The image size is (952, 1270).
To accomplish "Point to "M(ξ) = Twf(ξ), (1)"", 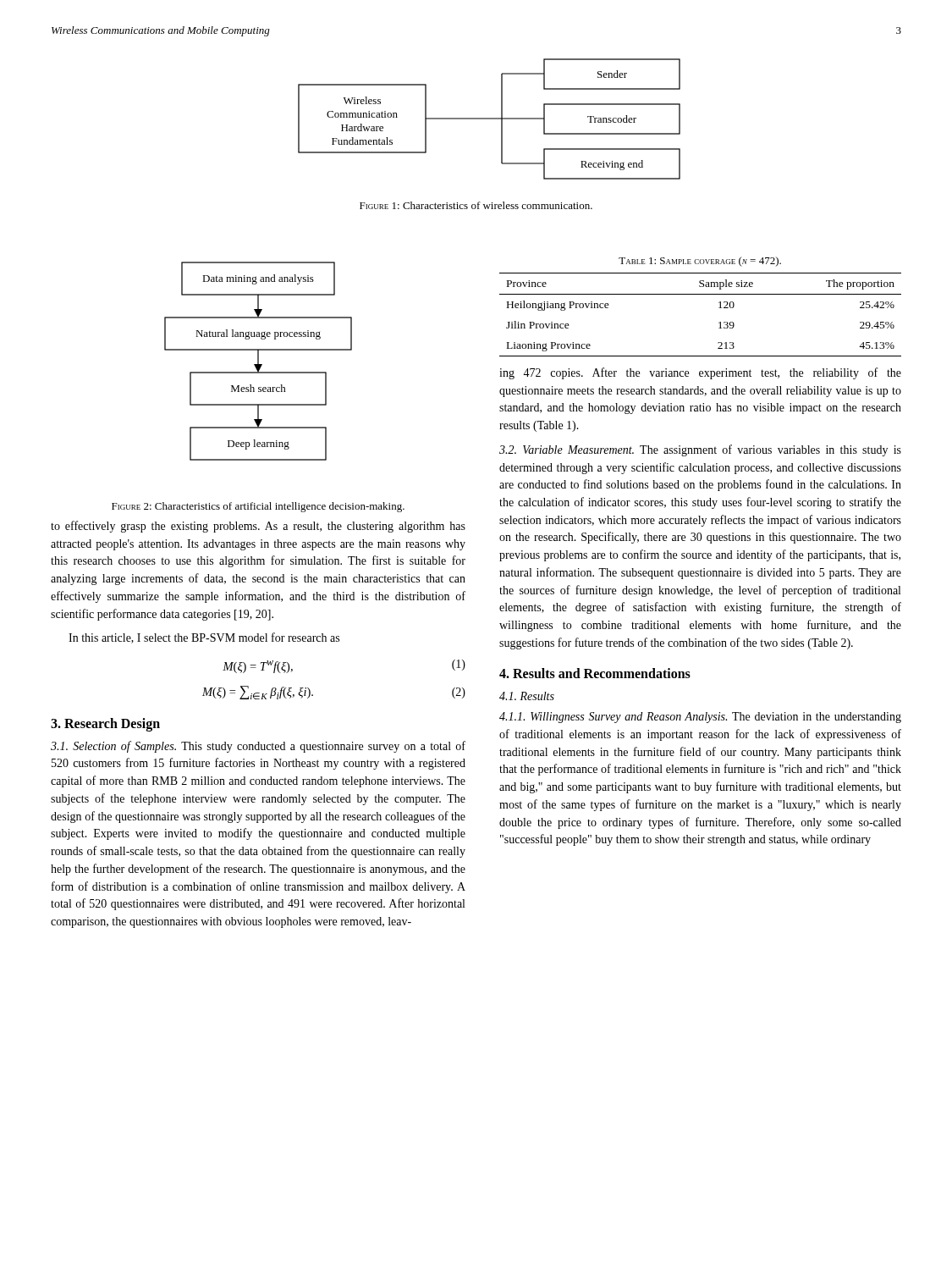I will [242, 666].
